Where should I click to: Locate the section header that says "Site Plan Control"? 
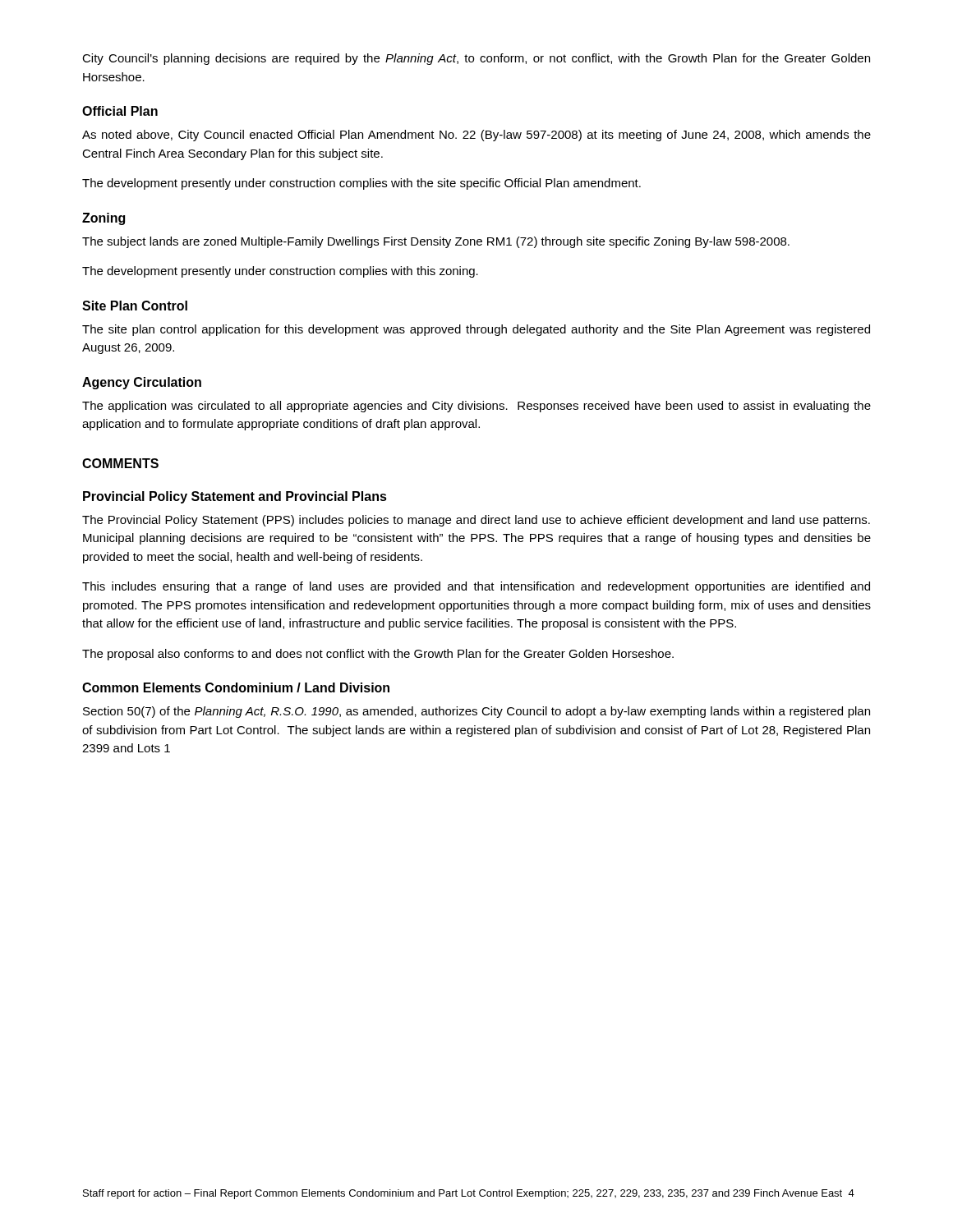pyautogui.click(x=135, y=306)
